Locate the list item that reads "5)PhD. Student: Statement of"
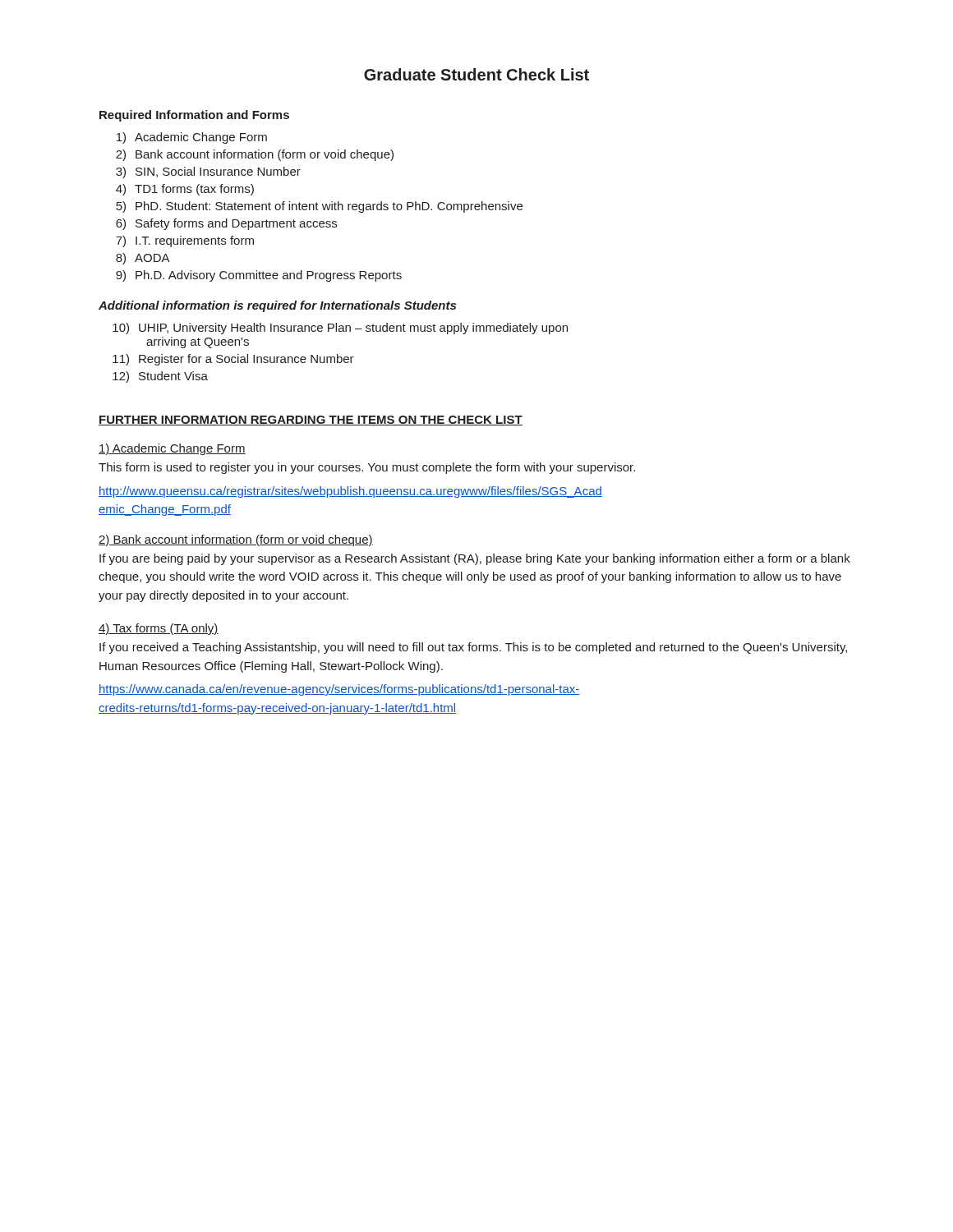 [x=311, y=206]
